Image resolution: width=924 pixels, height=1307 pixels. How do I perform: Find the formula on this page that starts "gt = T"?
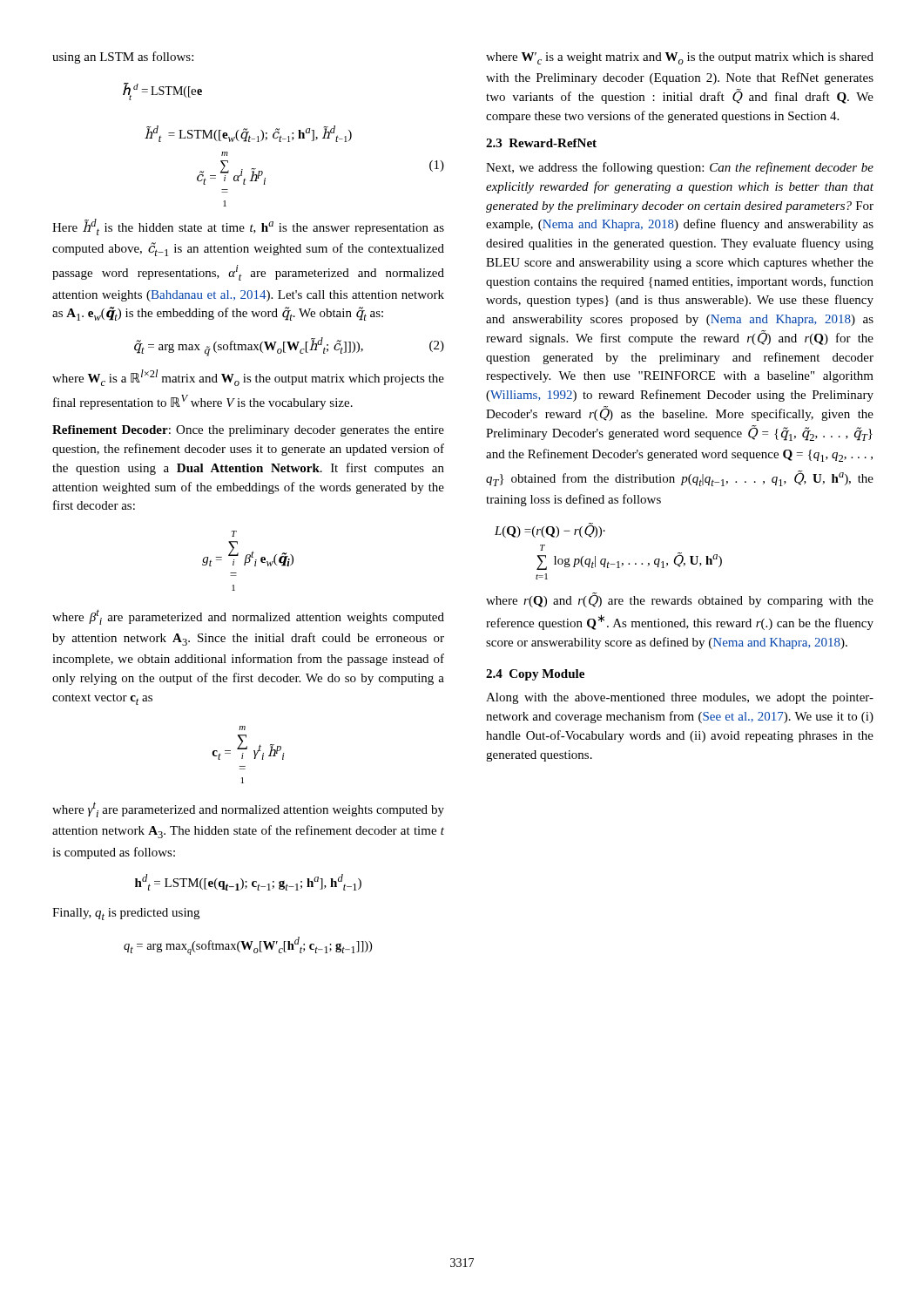tap(248, 560)
